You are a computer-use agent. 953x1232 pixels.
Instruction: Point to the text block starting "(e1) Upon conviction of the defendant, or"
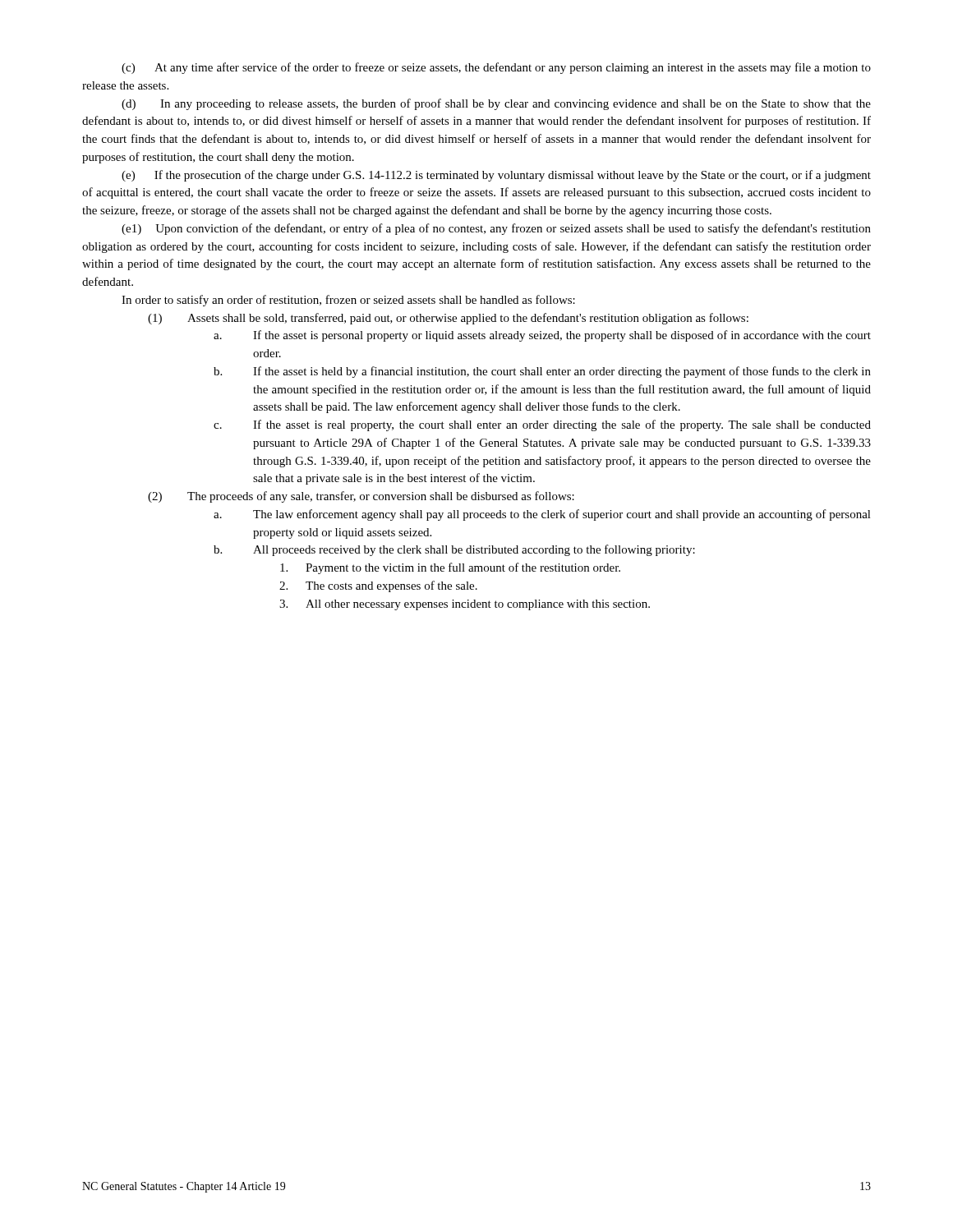(476, 255)
